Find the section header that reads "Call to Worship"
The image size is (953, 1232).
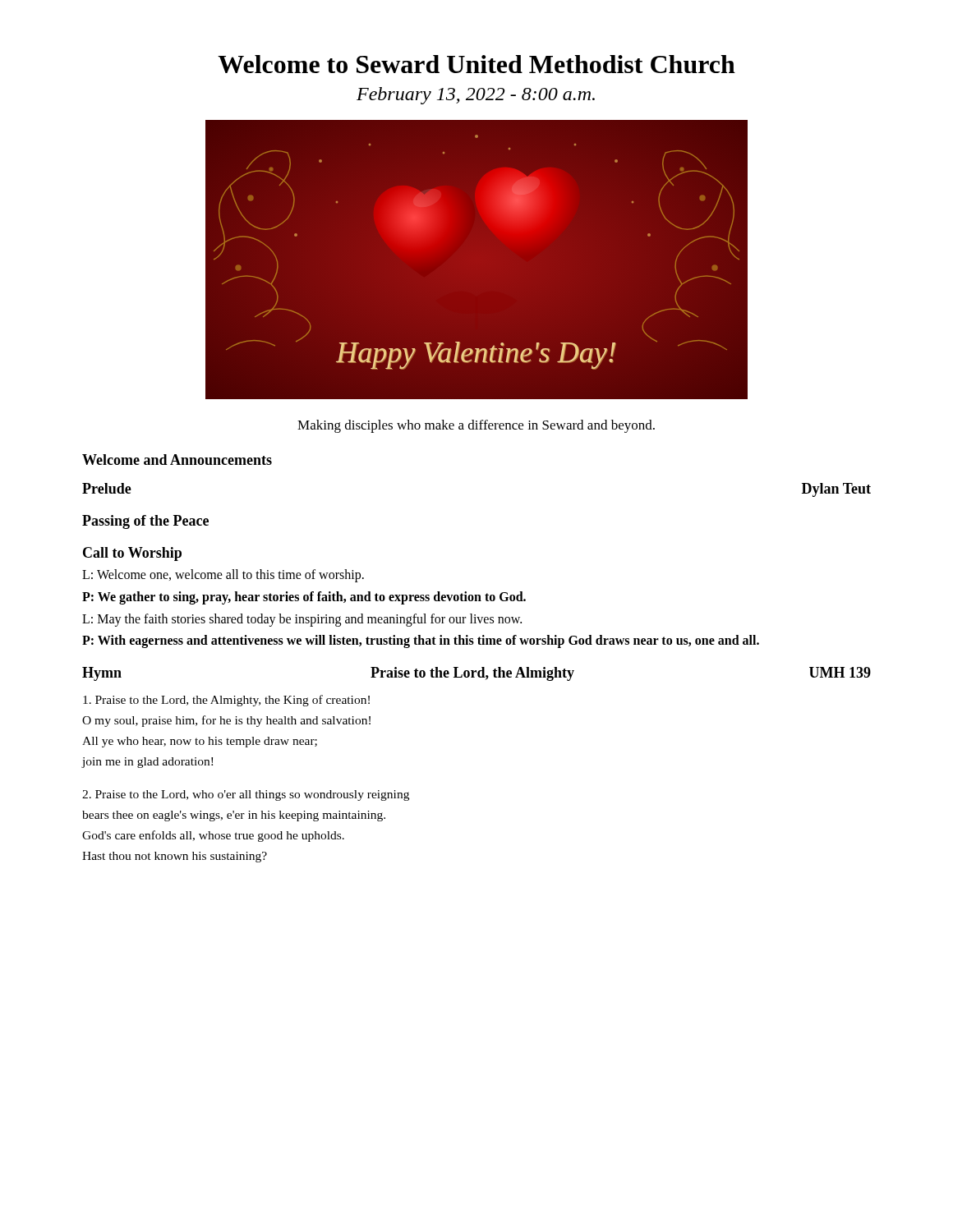tap(132, 553)
